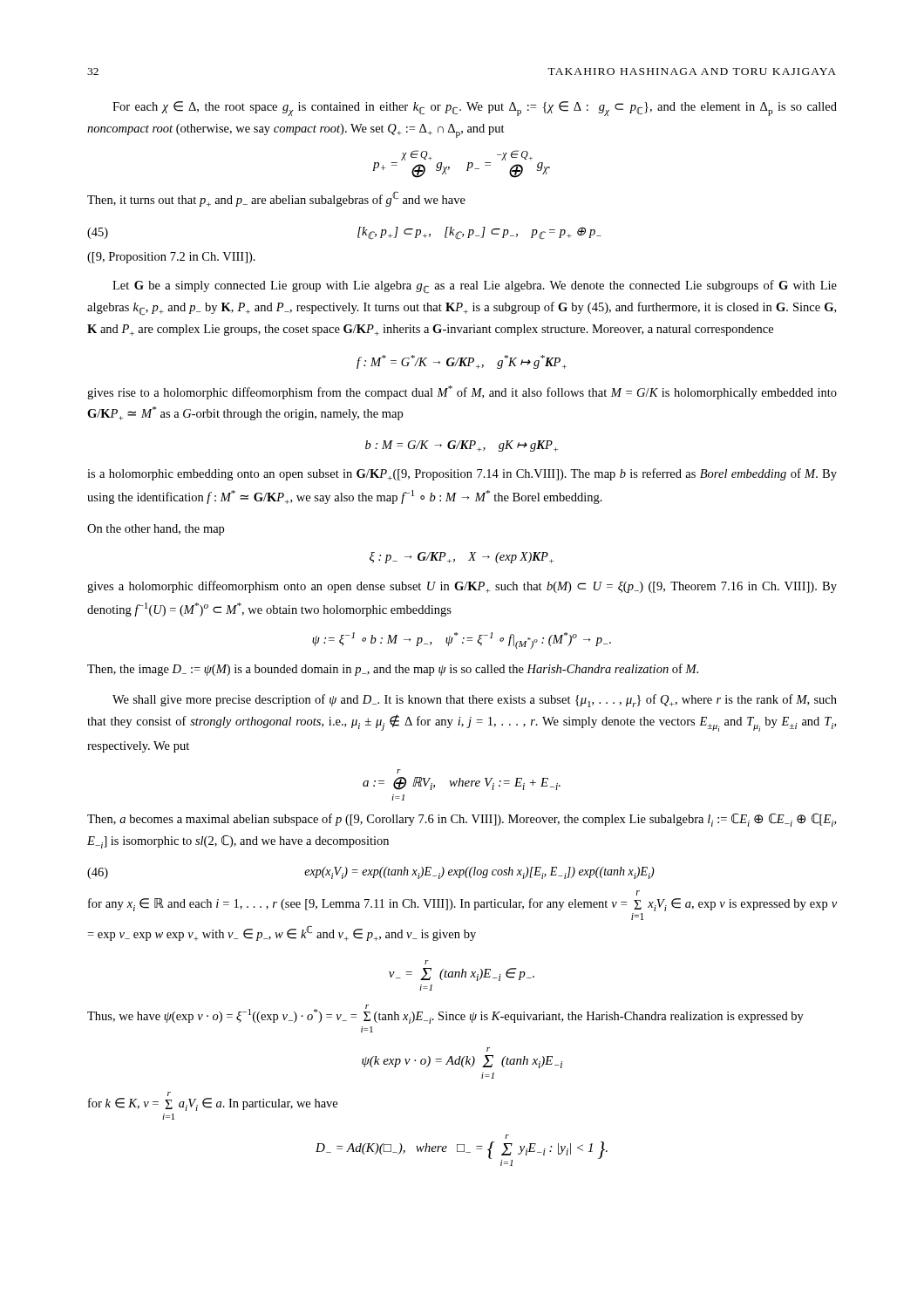Find the text starting "Then, the image D− := ψ(M) is a"
Image resolution: width=924 pixels, height=1308 pixels.
(462, 707)
